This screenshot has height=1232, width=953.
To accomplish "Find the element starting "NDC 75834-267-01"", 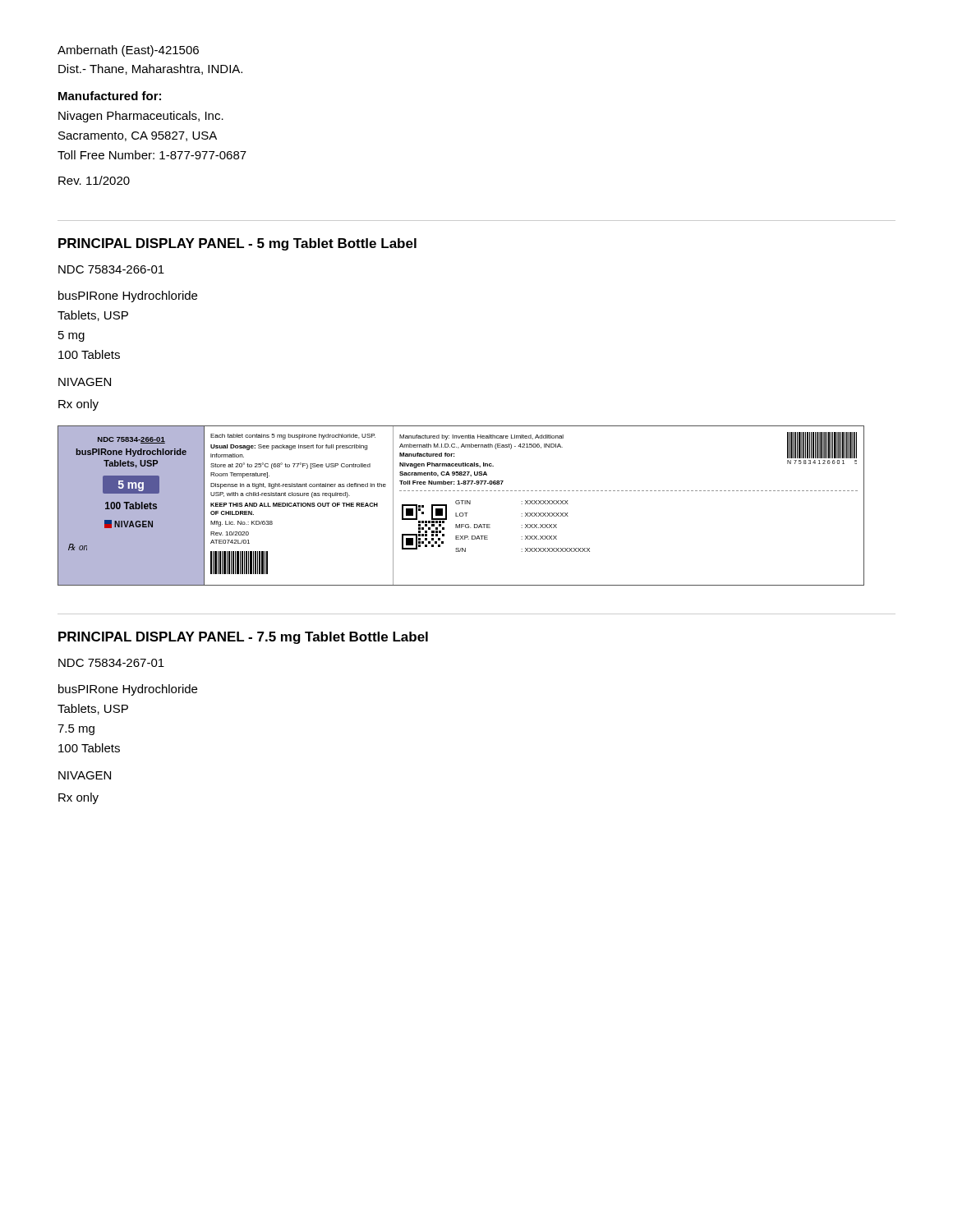I will tap(111, 662).
